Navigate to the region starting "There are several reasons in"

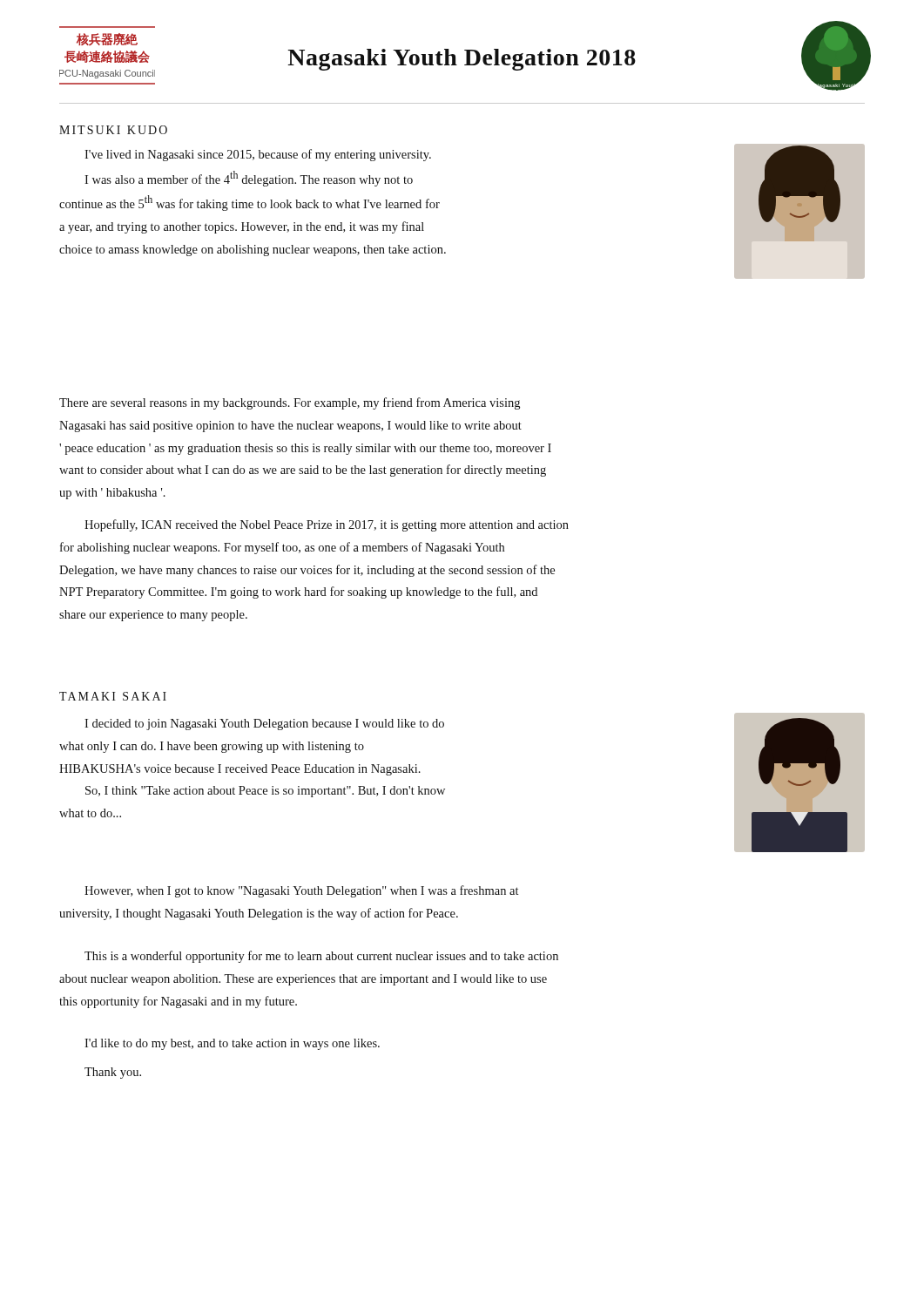point(462,448)
